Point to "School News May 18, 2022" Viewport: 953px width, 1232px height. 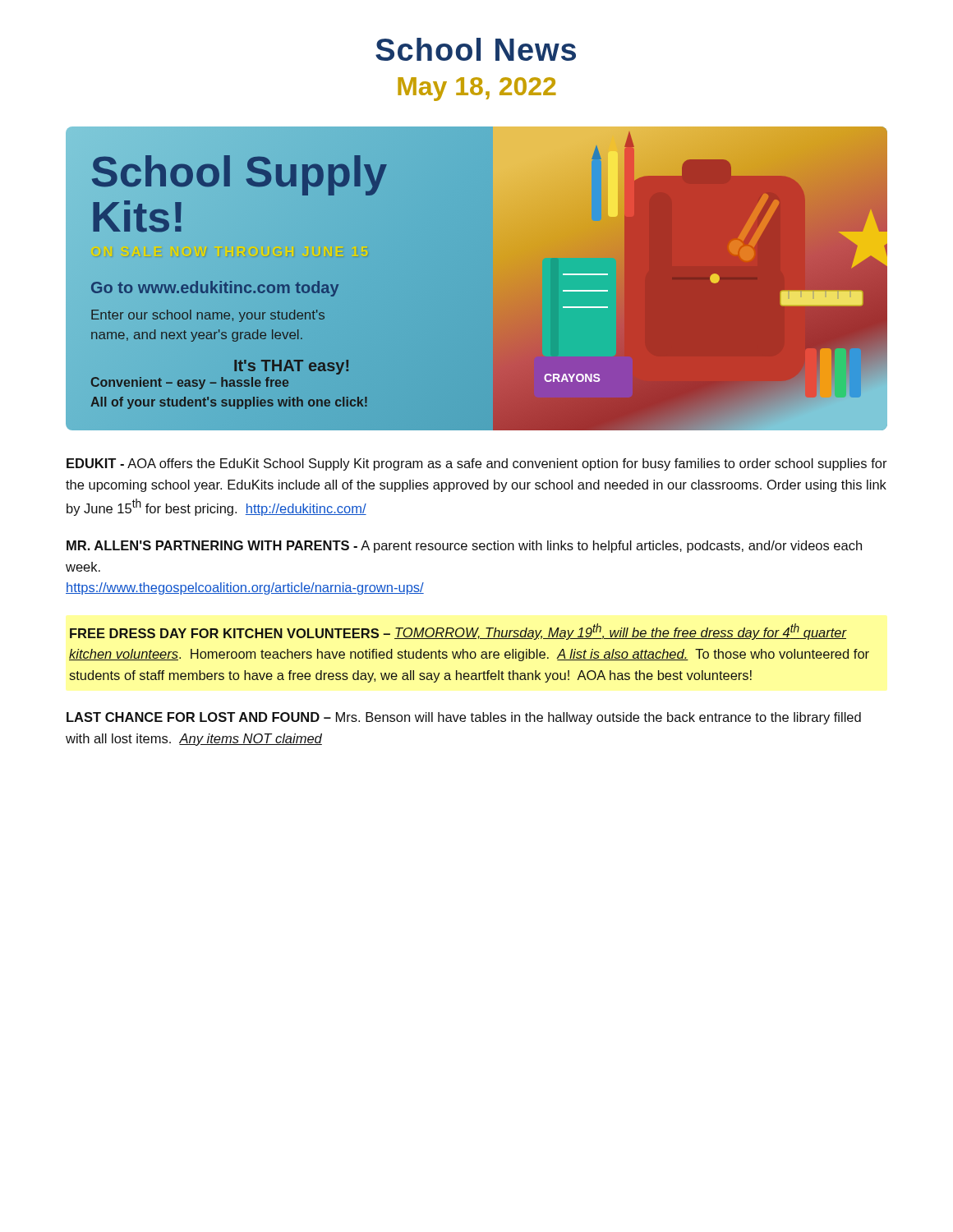pos(476,67)
